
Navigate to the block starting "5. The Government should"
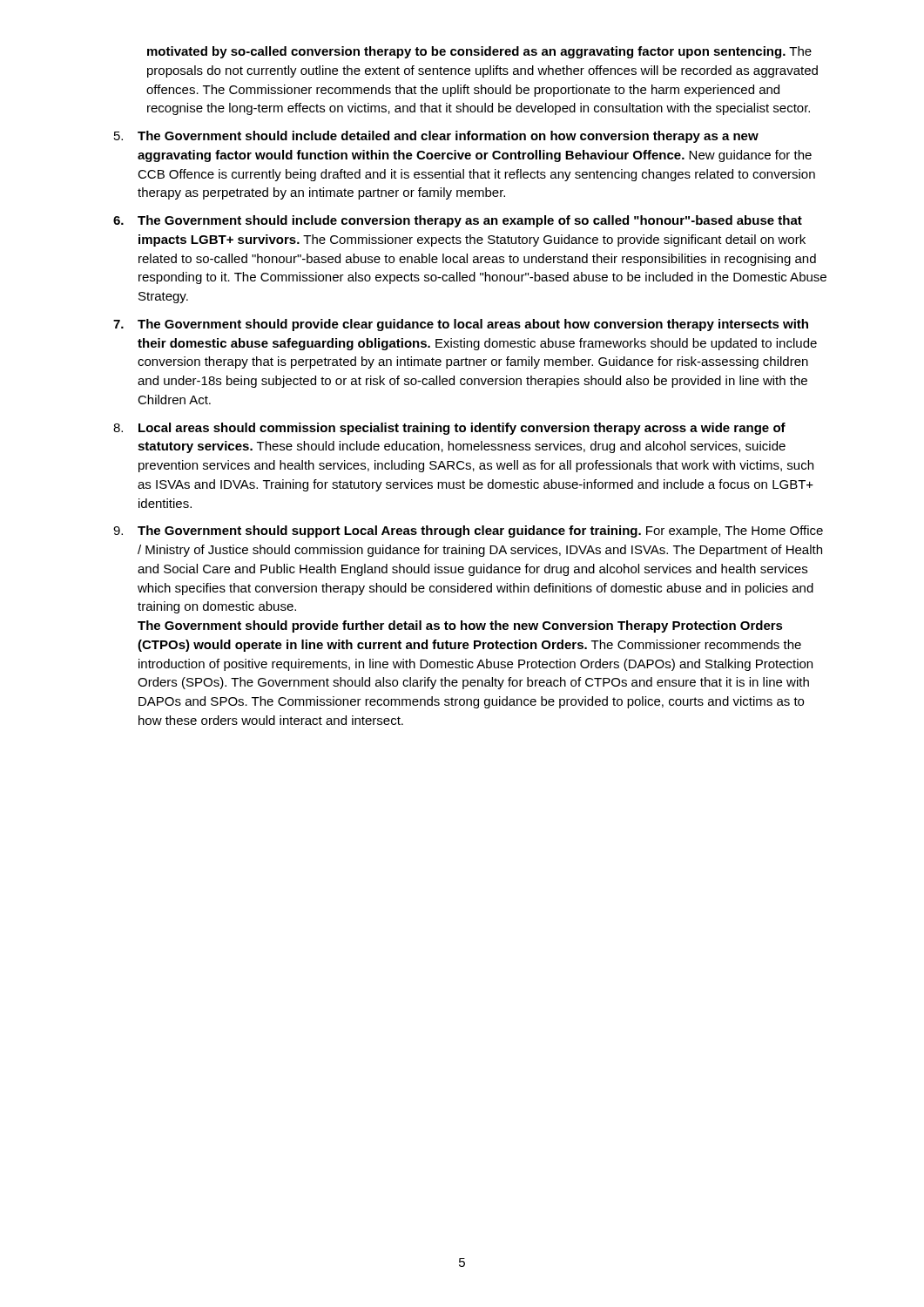471,164
